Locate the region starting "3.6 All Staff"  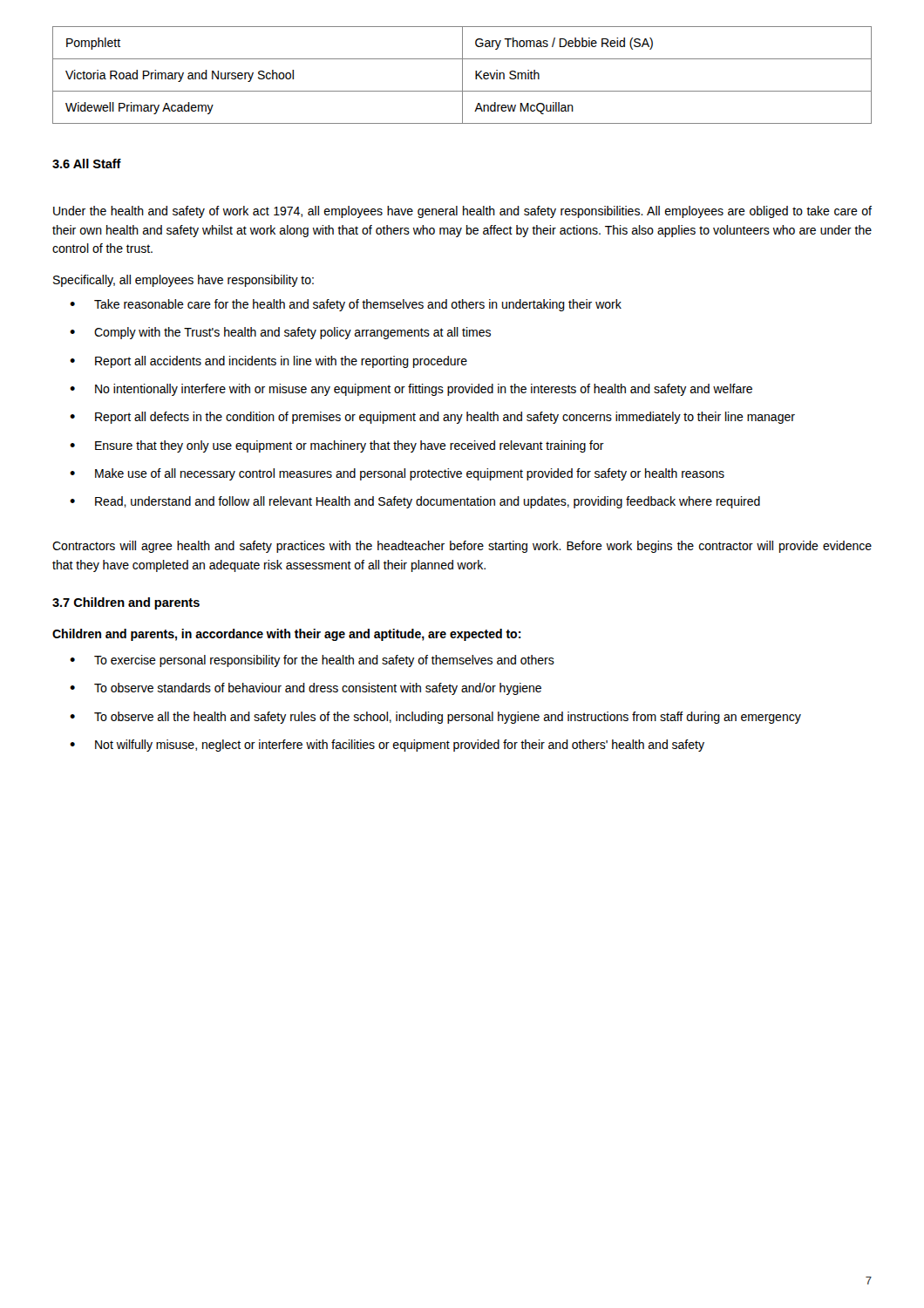86,164
